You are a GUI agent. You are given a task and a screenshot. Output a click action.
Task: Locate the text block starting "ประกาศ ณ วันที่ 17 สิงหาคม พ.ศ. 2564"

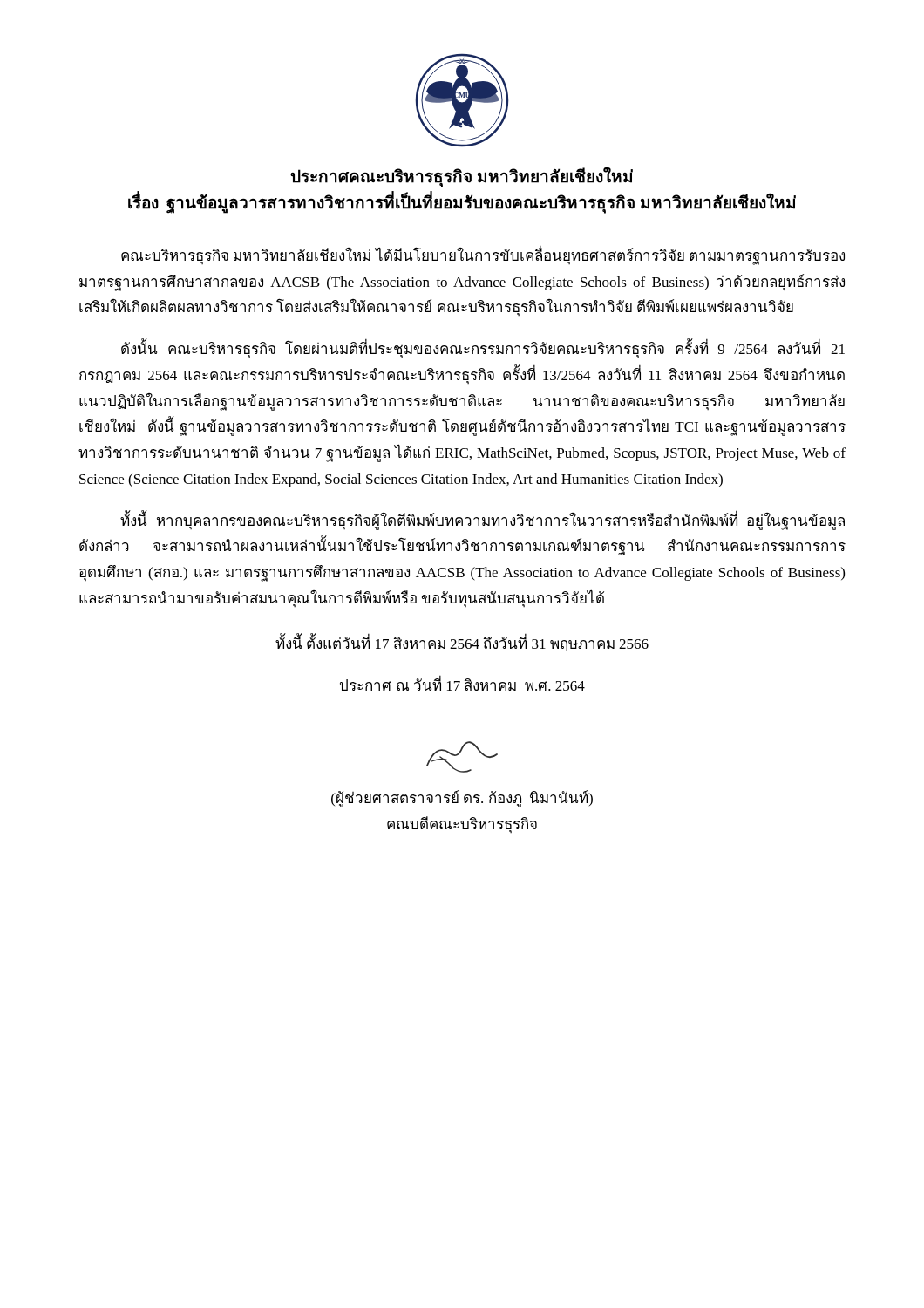pyautogui.click(x=462, y=686)
